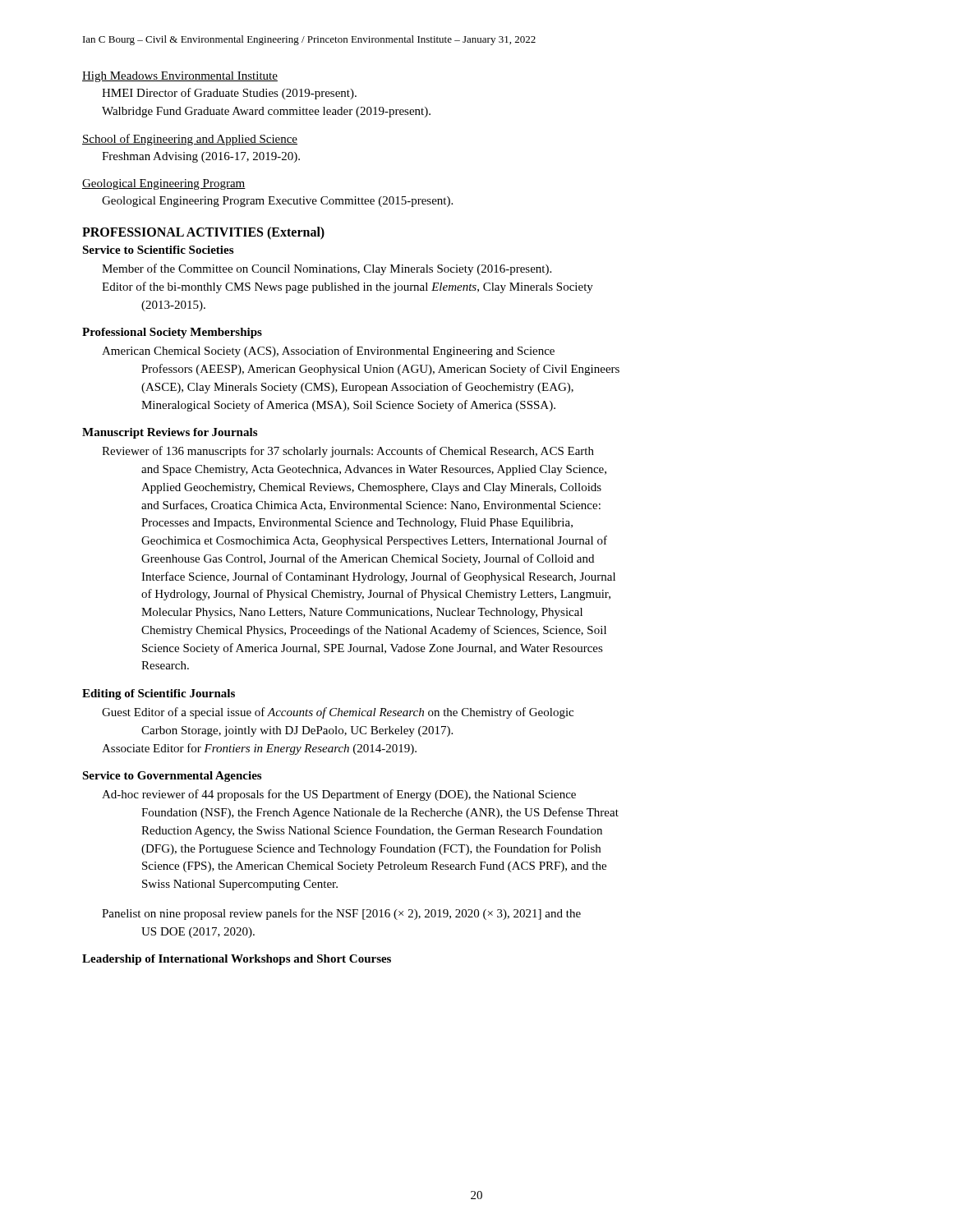Click on the text block starting "School of Engineering and Applied Science"
This screenshot has width=953, height=1232.
[x=190, y=140]
